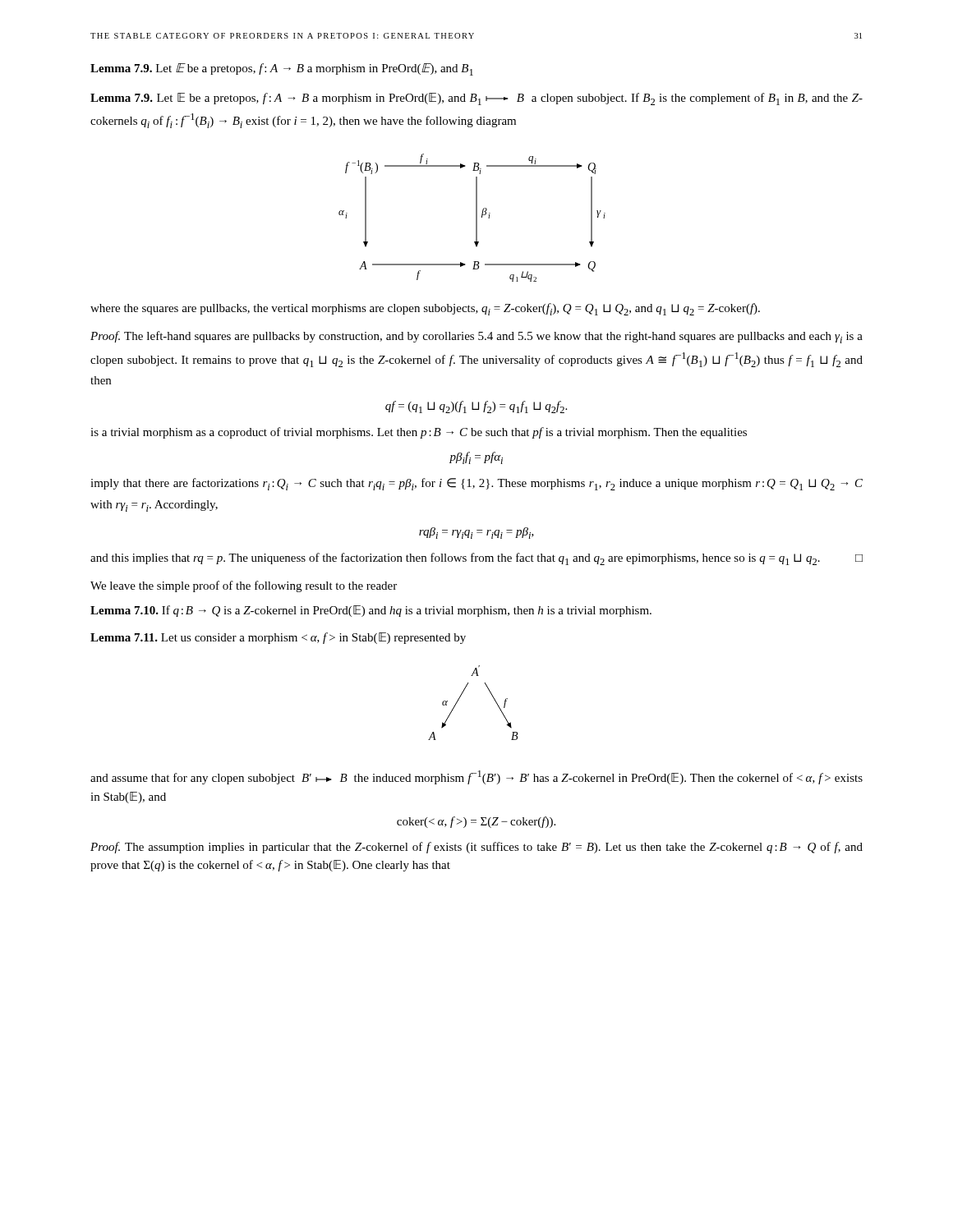Select the text block that says "Proof. The assumption implies"
Image resolution: width=953 pixels, height=1232 pixels.
click(x=476, y=856)
